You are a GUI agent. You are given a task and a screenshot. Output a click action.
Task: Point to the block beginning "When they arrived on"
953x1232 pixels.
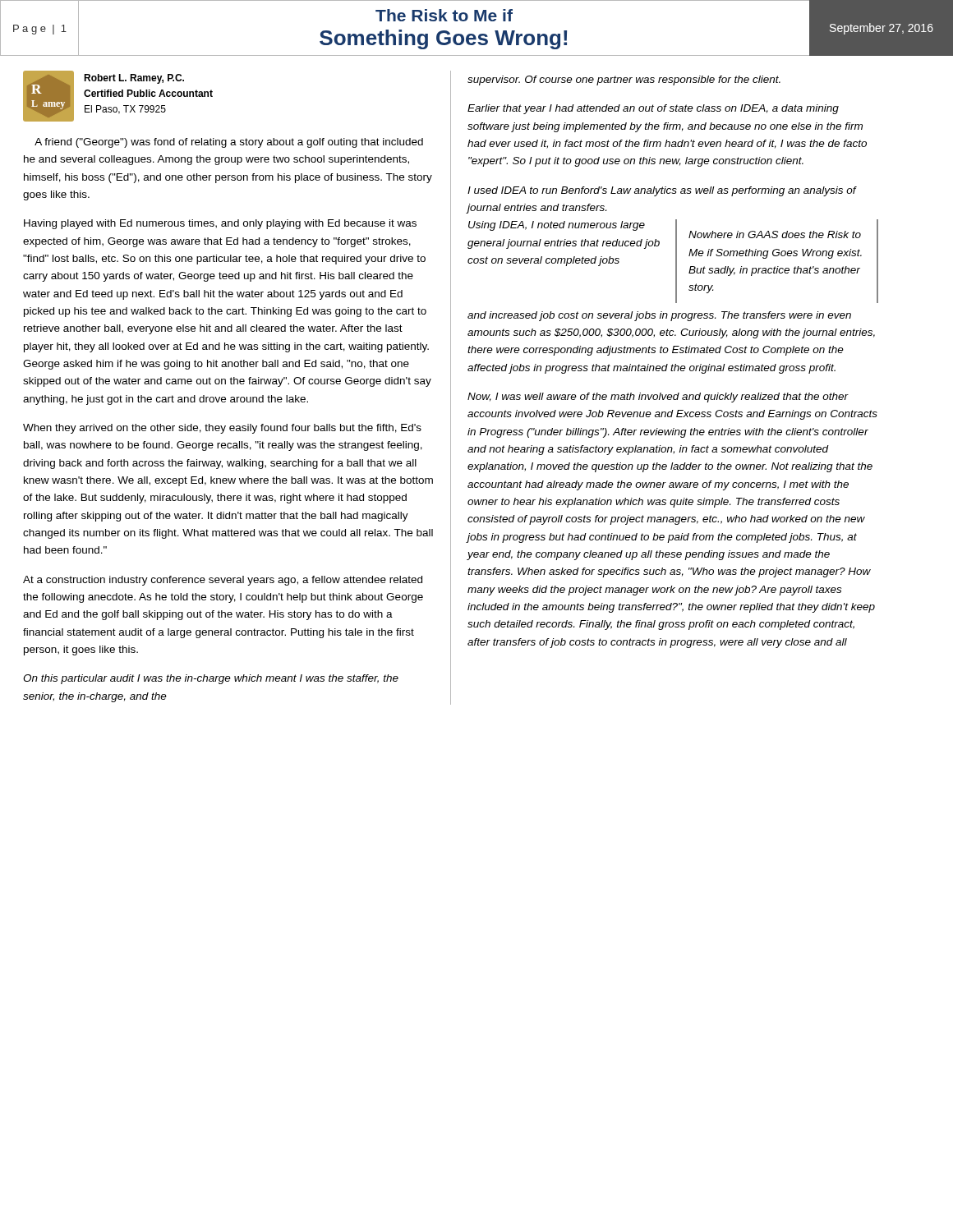point(228,489)
